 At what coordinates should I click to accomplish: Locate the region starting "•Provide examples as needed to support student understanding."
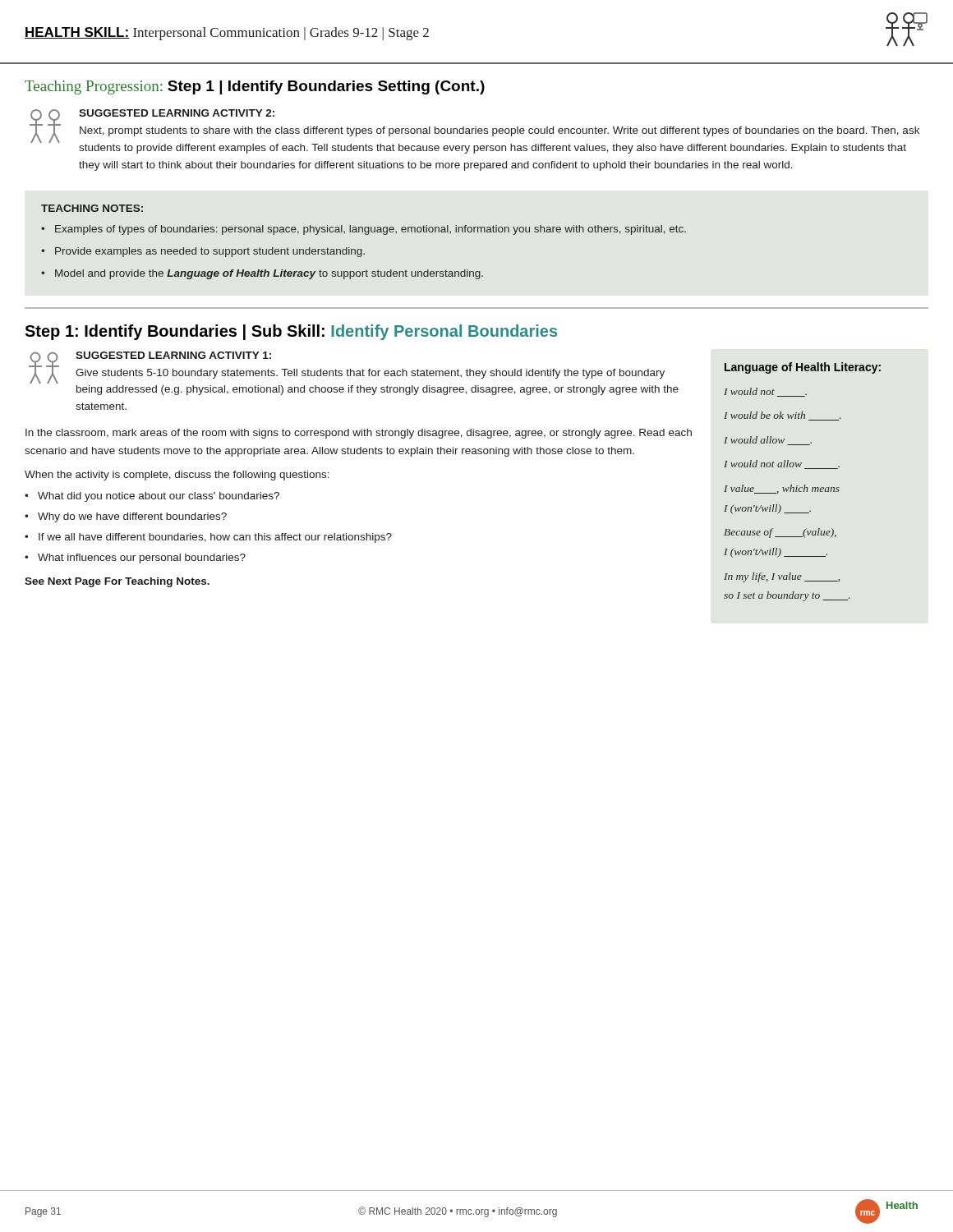203,251
